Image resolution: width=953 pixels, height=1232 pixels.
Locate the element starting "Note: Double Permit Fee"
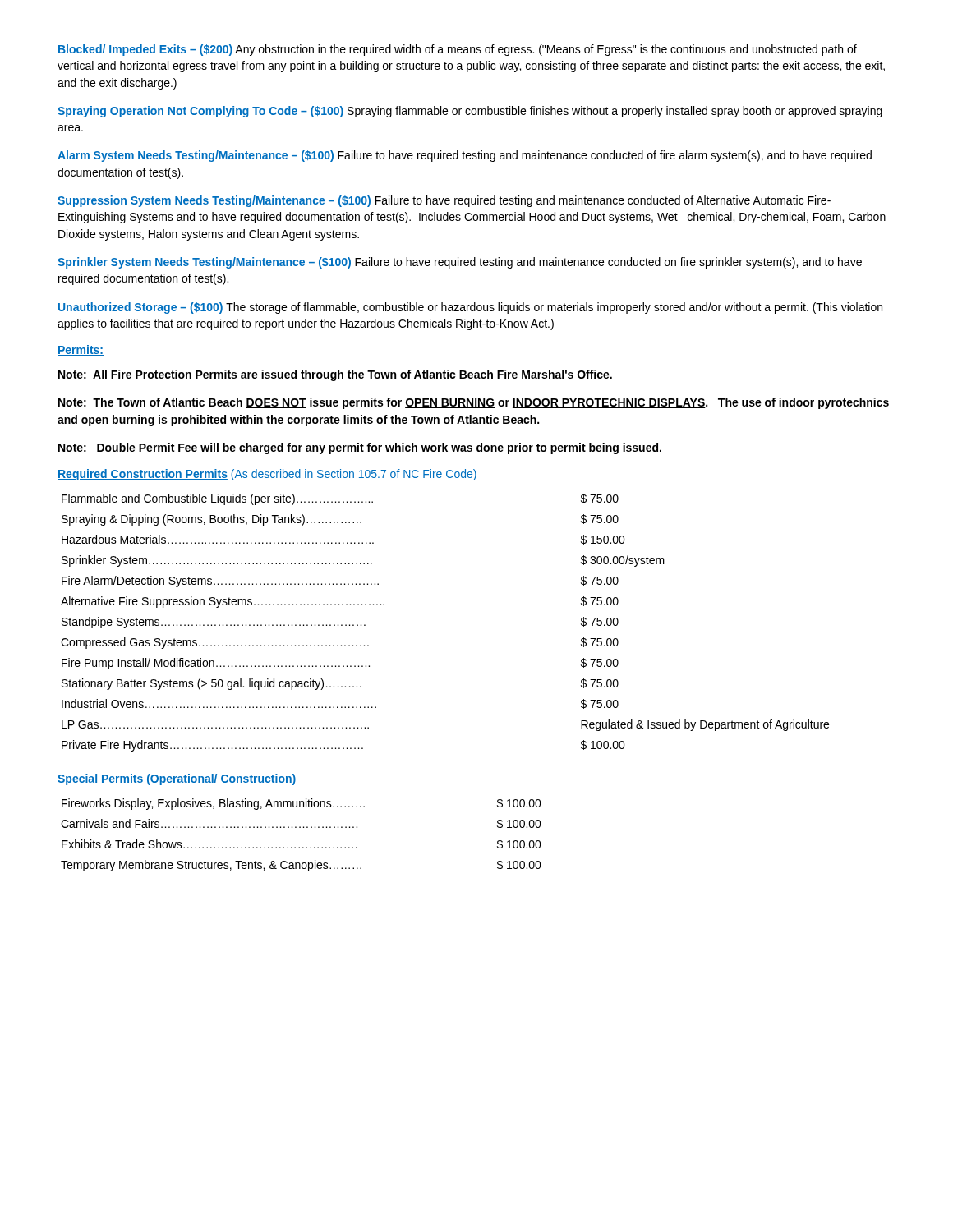[x=360, y=448]
